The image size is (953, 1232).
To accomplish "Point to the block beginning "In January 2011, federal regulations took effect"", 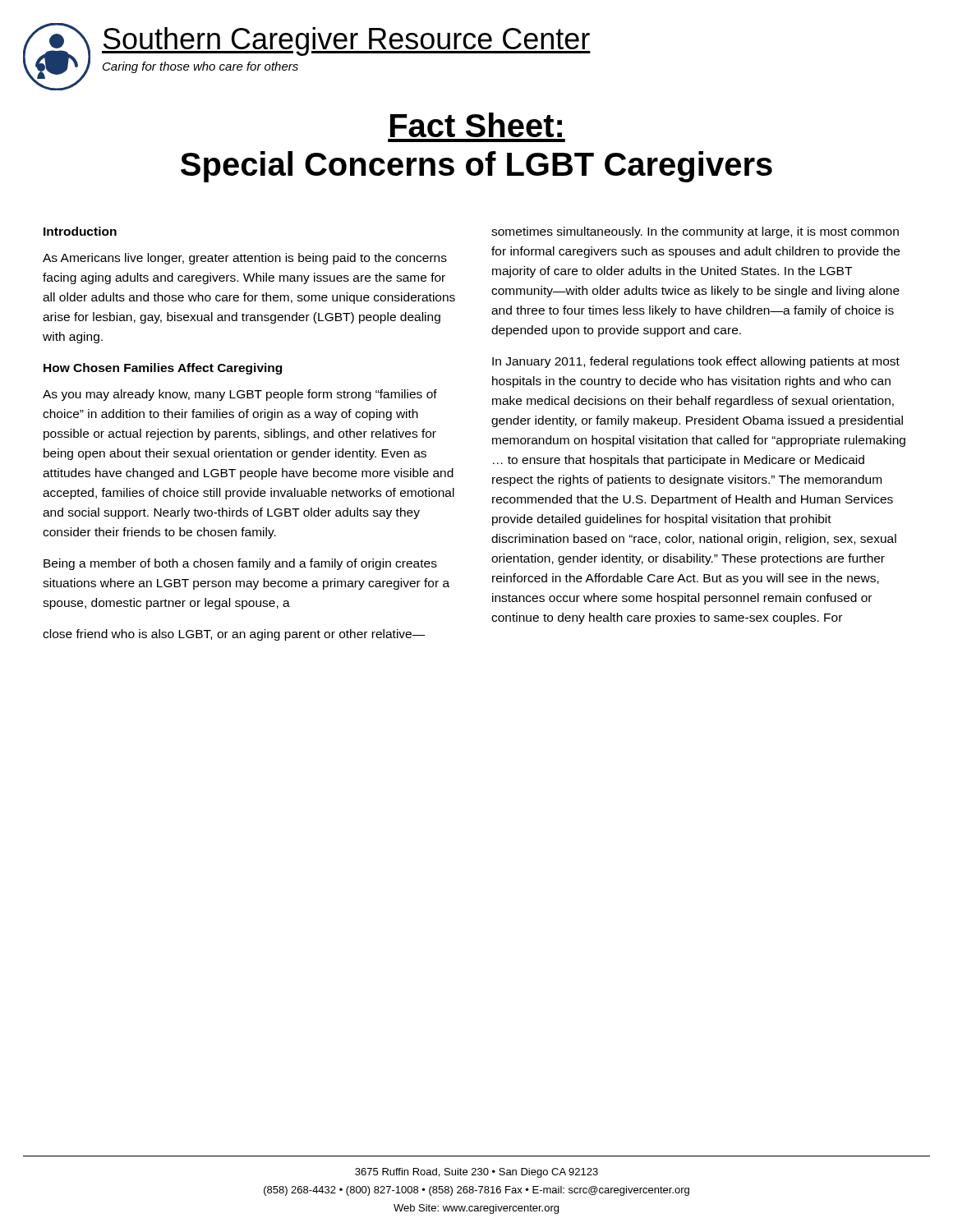I will [699, 489].
